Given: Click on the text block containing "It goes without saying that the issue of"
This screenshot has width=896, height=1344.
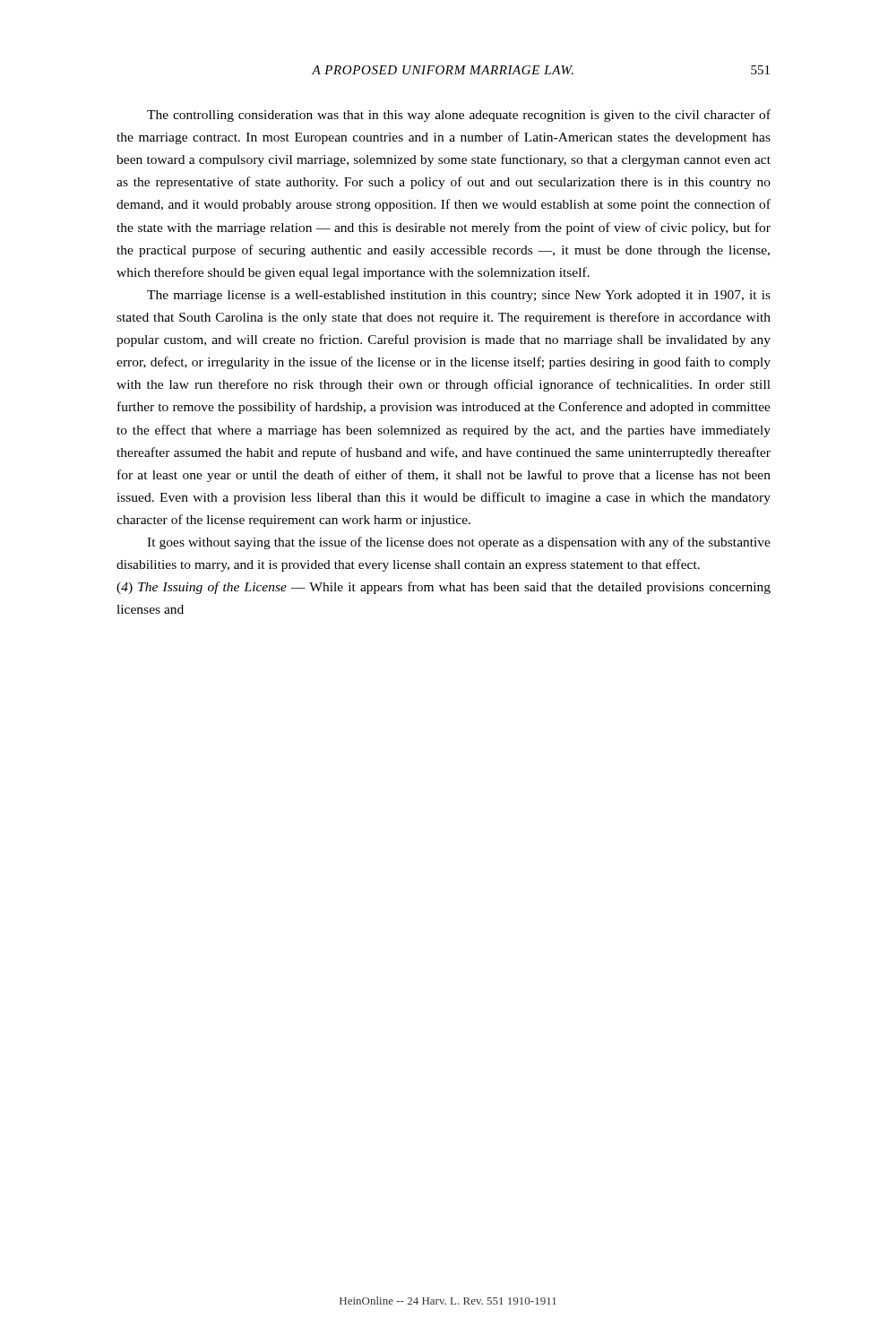Looking at the screenshot, I should (444, 553).
